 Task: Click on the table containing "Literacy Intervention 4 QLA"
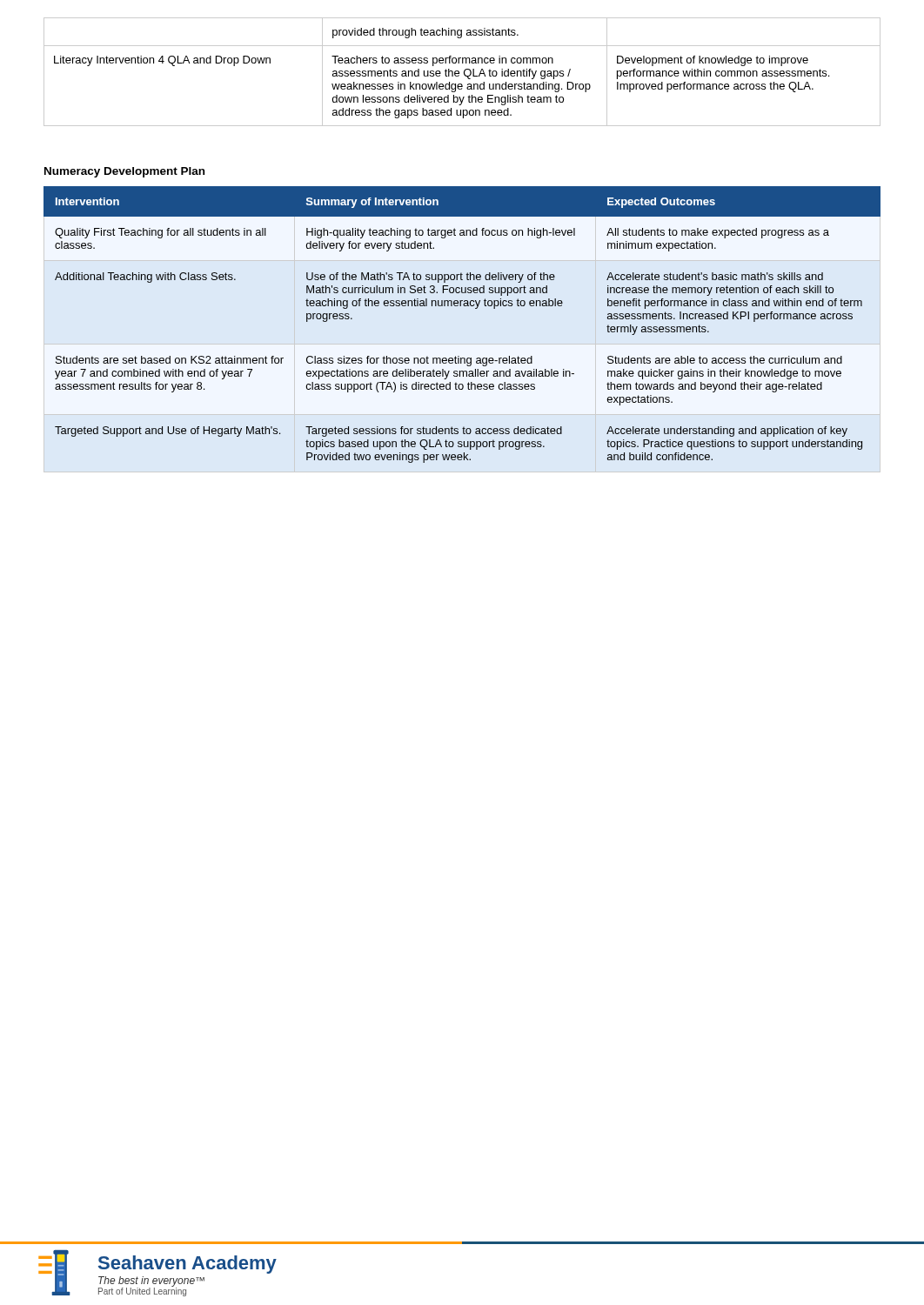click(462, 72)
